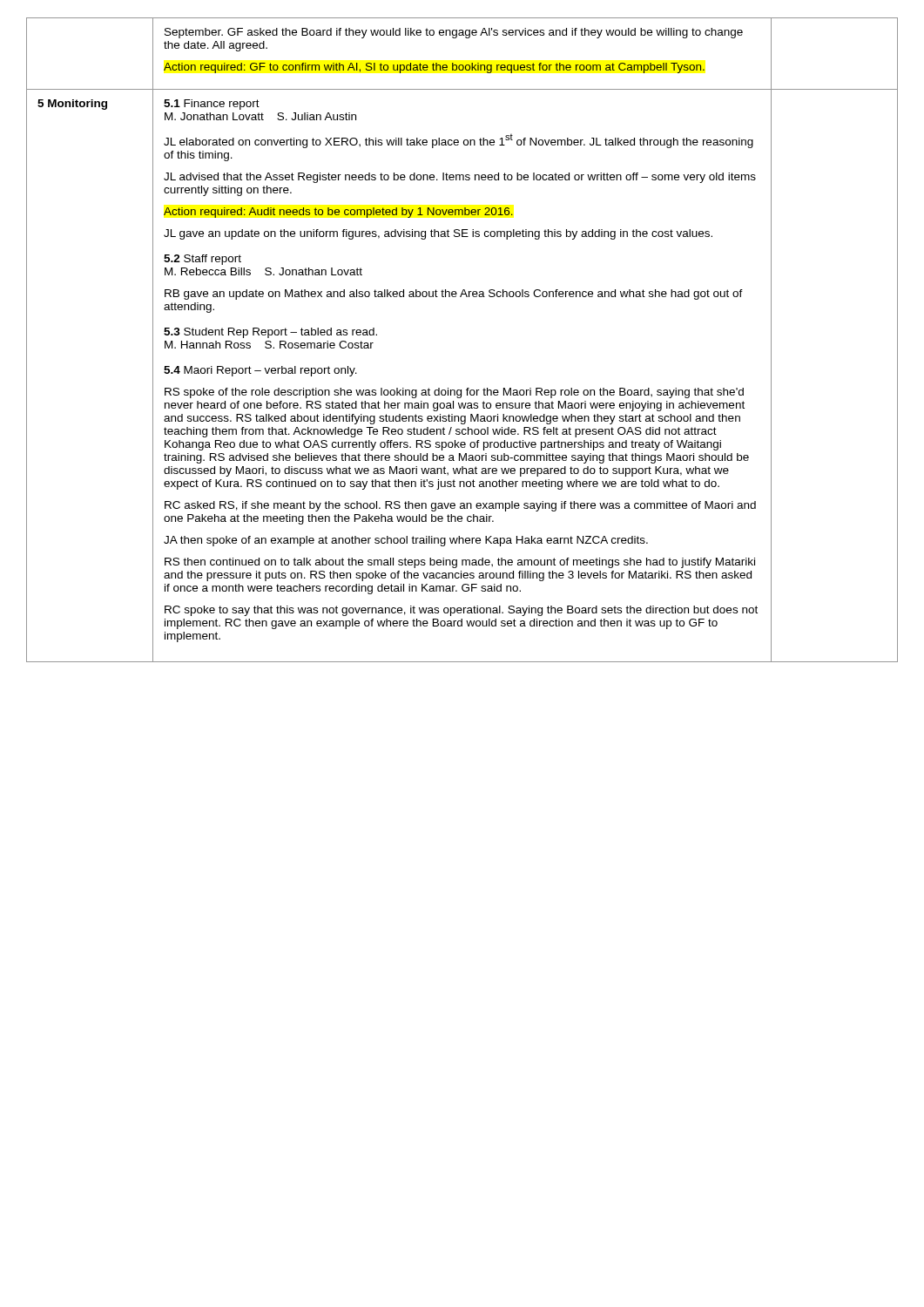Click on the section header with the text "5 Monitoring"
Viewport: 924px width, 1307px height.
73,103
